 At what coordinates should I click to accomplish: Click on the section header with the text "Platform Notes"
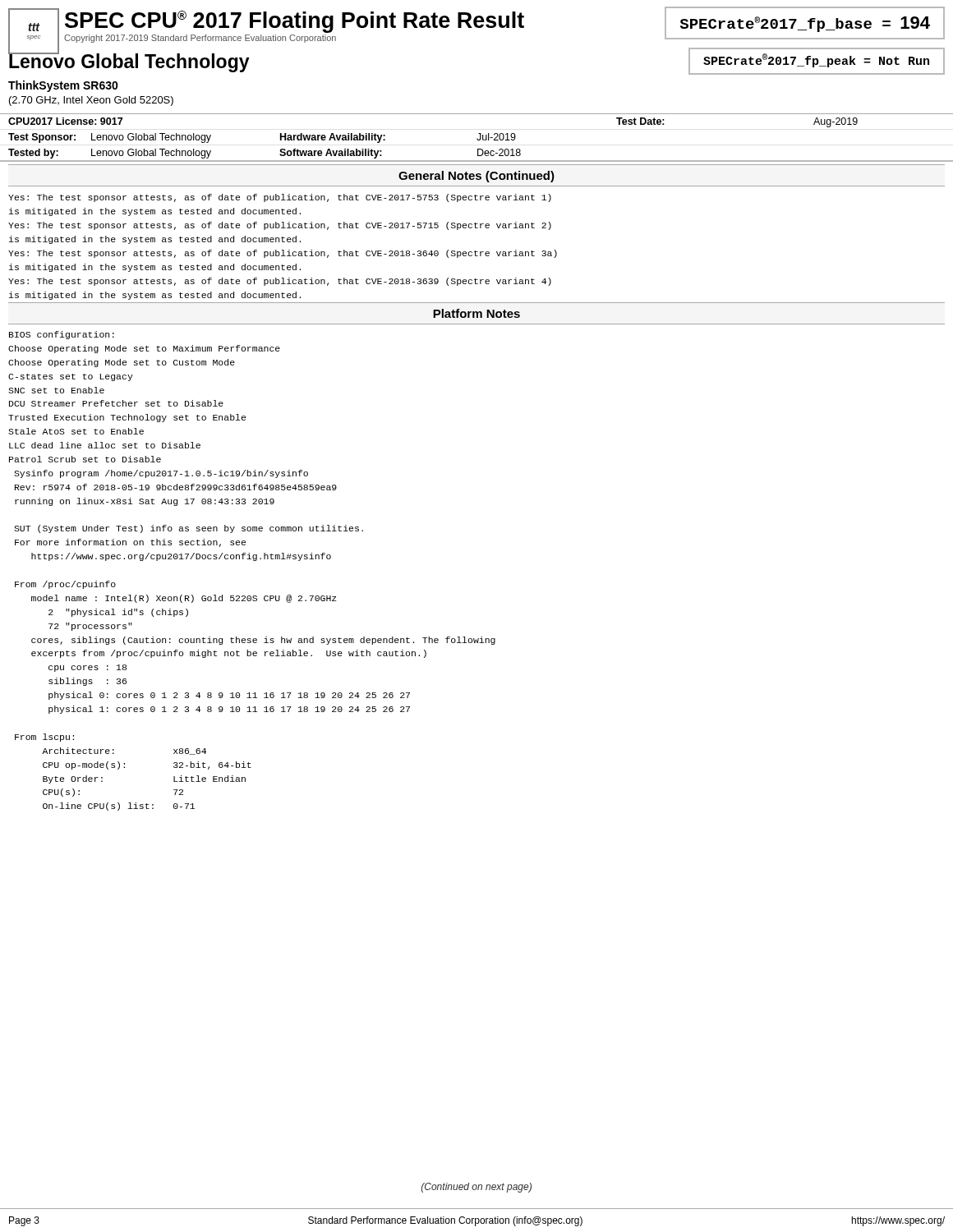point(476,313)
